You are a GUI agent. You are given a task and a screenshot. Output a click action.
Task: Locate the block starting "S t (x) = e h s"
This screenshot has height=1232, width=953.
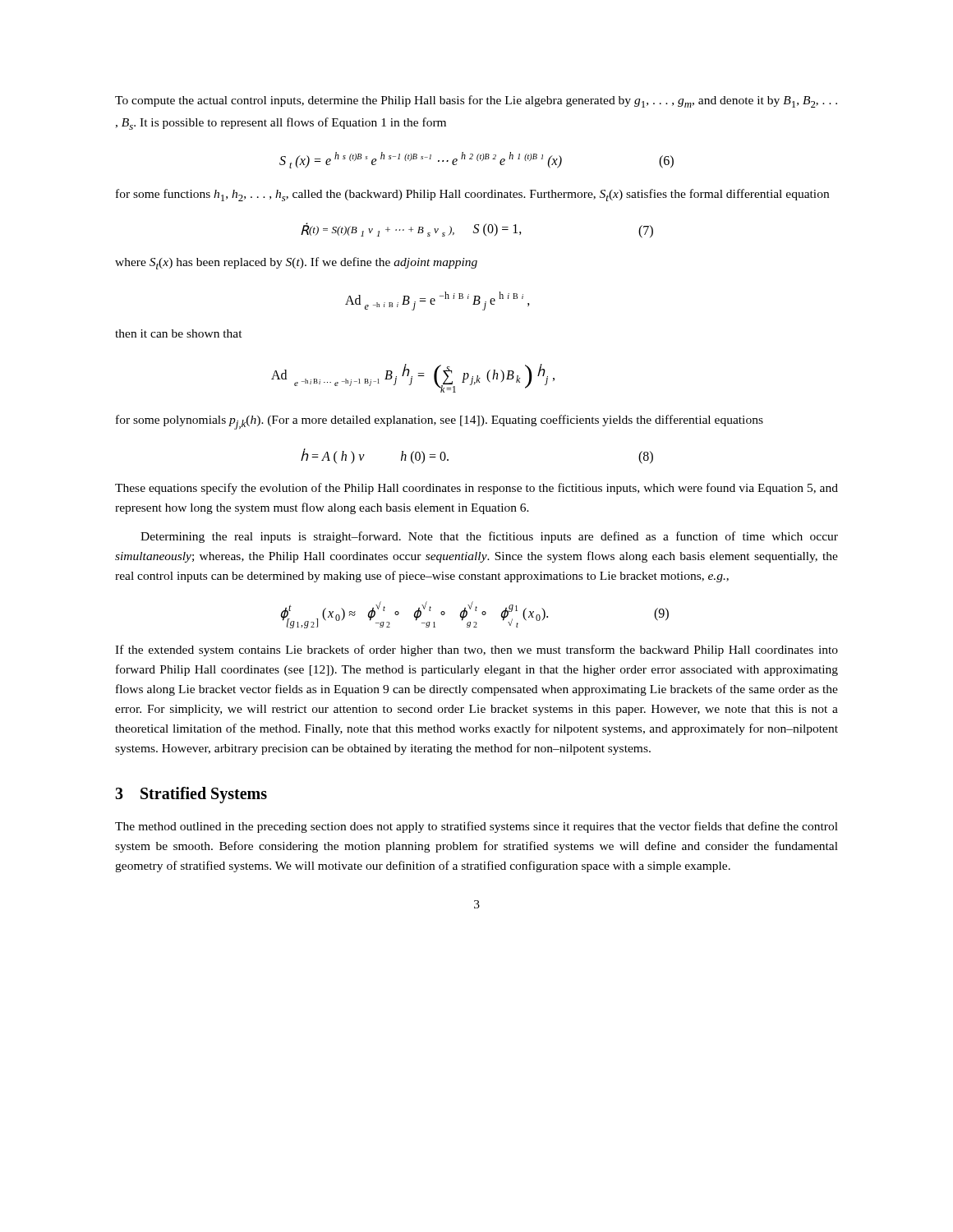[476, 159]
